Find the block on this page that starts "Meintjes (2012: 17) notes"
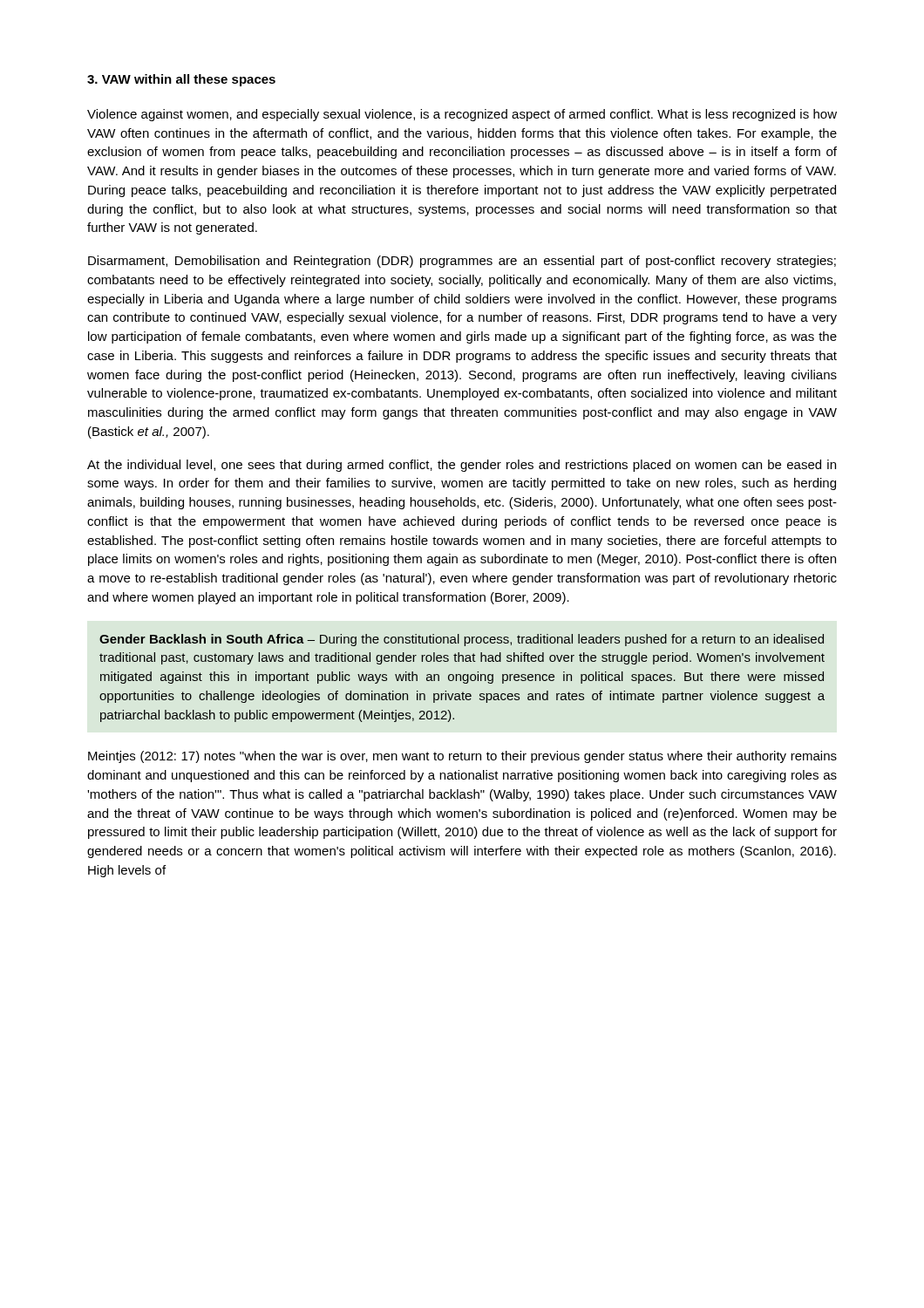The height and width of the screenshot is (1308, 924). (462, 813)
